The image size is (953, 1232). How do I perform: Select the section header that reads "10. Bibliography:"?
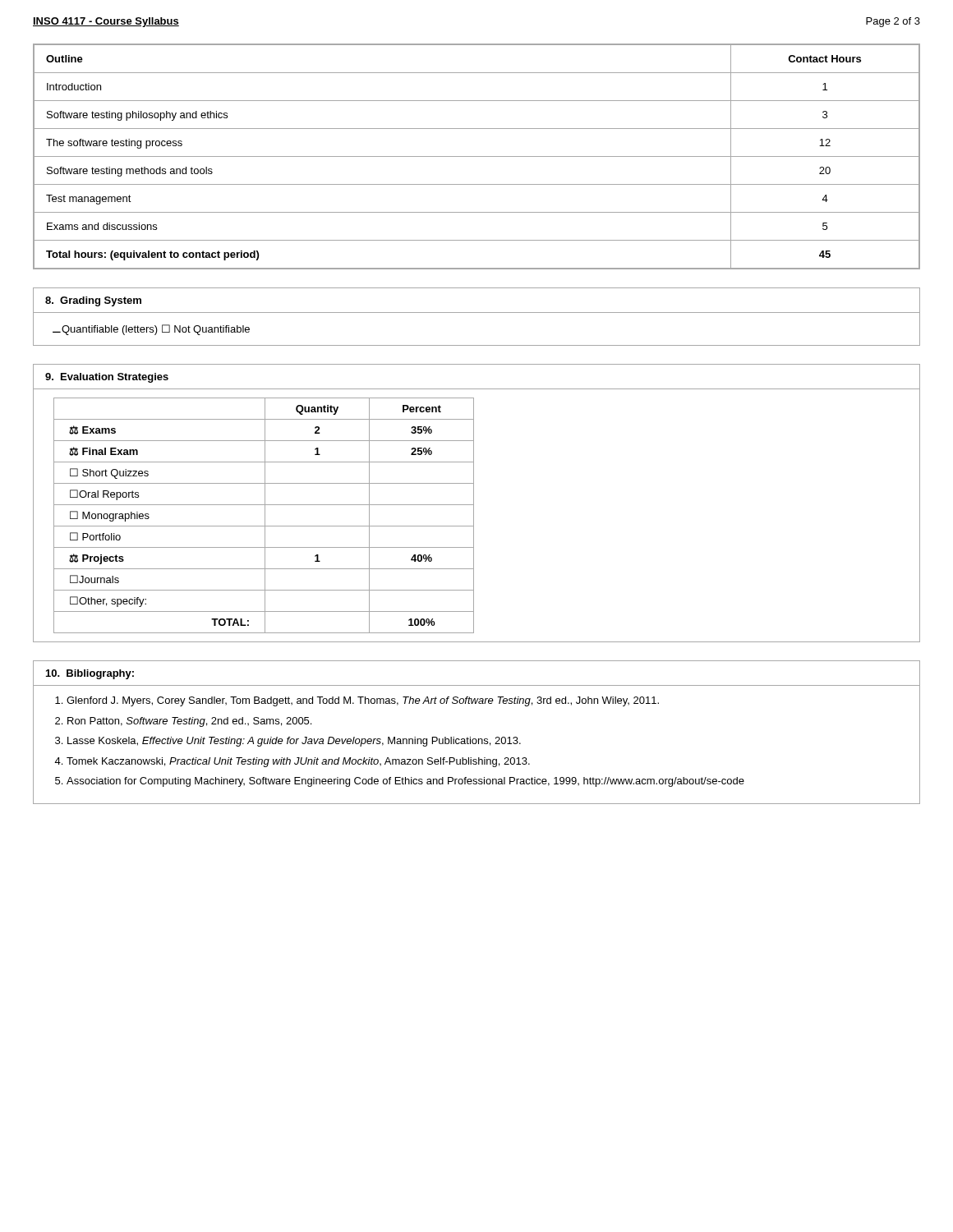90,673
